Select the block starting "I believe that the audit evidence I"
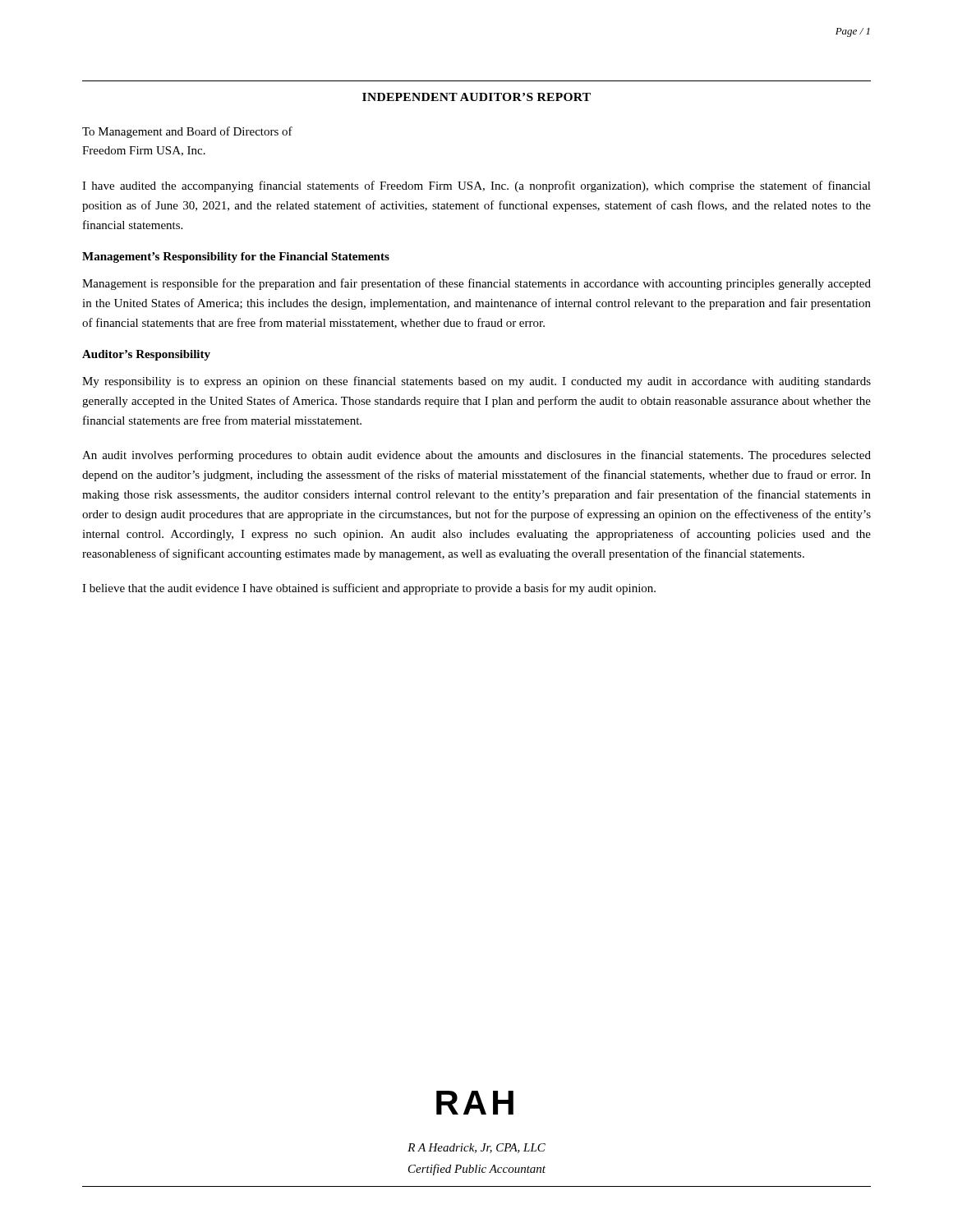 point(369,588)
